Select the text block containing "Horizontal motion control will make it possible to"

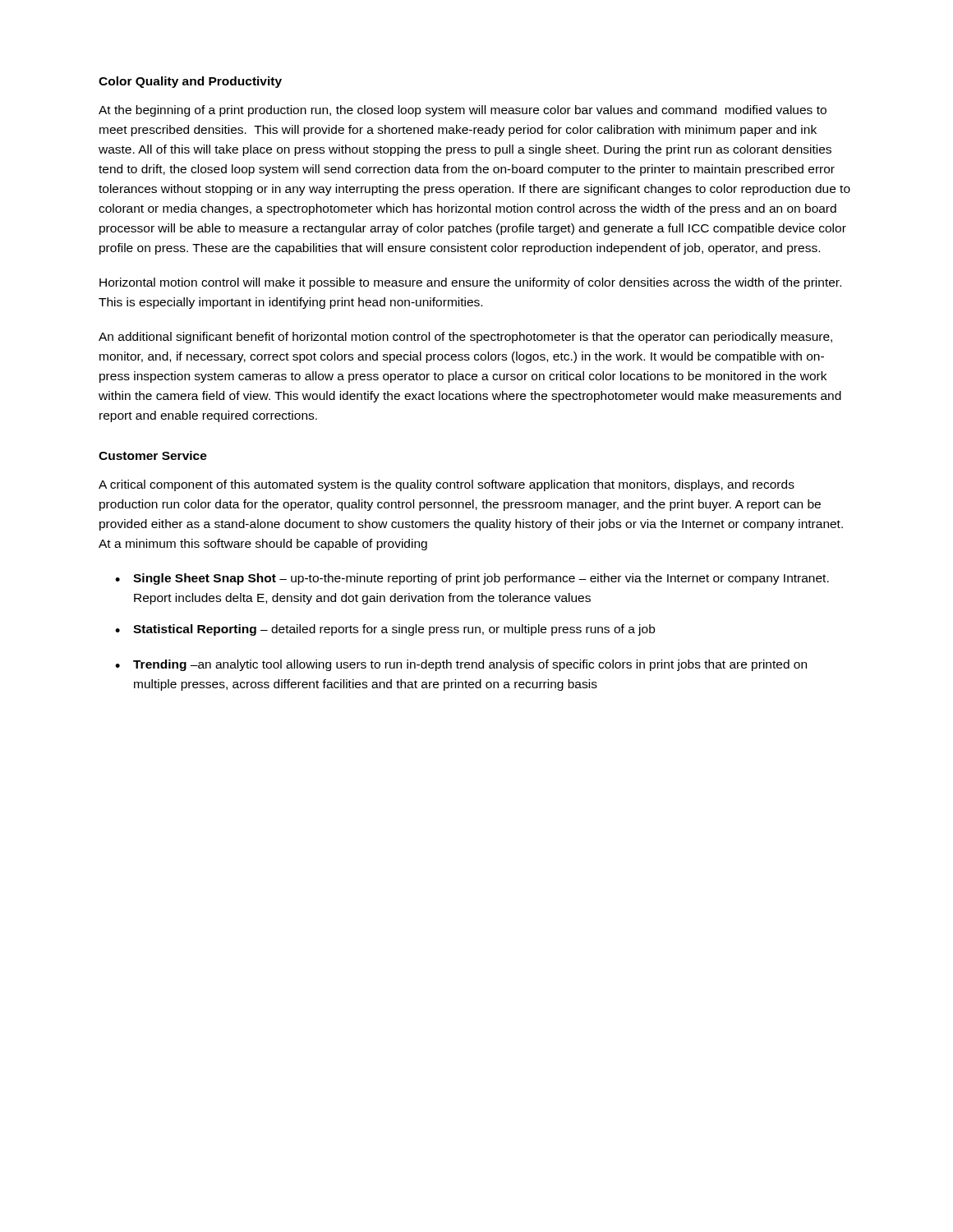470,292
